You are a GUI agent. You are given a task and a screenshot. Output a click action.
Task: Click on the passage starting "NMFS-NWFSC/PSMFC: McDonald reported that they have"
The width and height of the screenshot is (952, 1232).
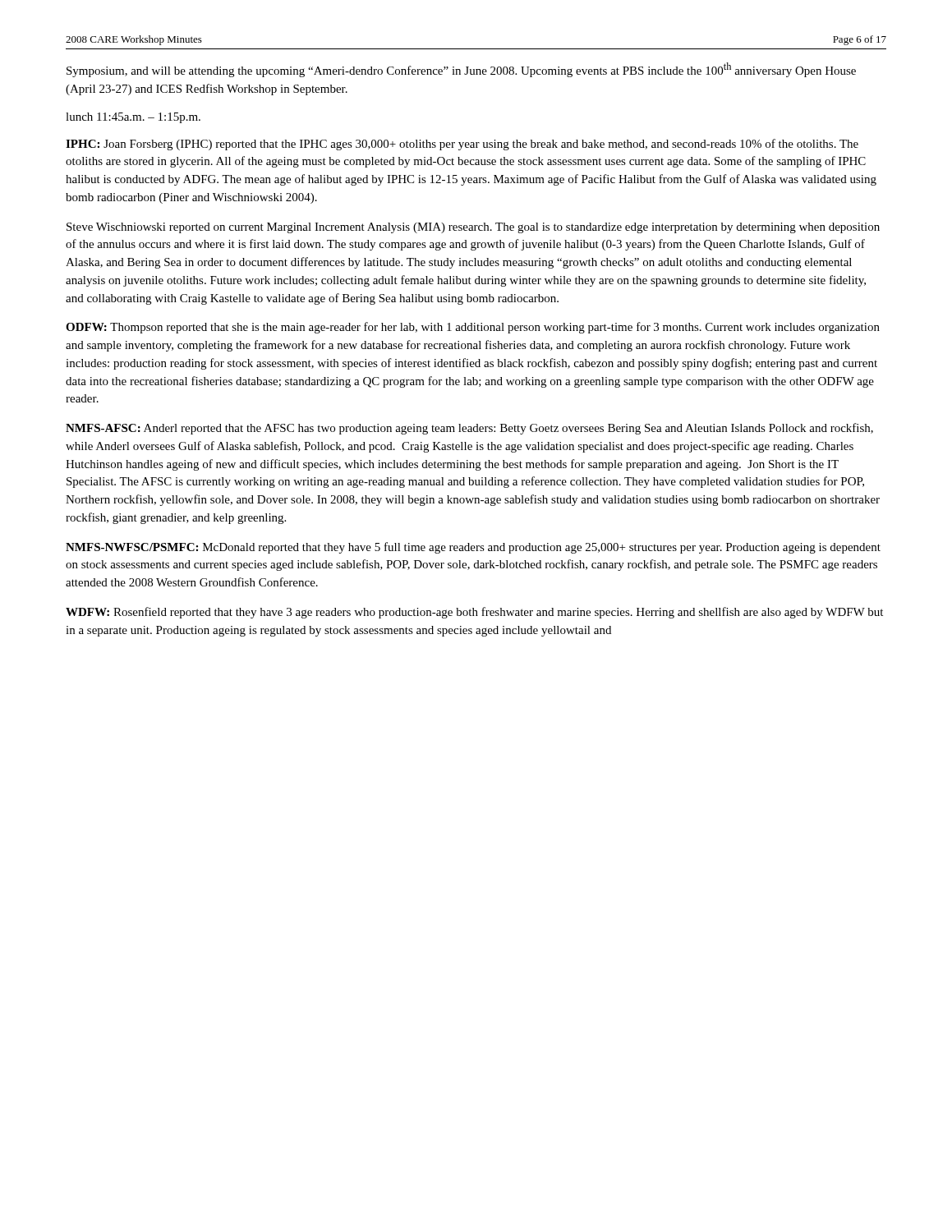click(473, 564)
